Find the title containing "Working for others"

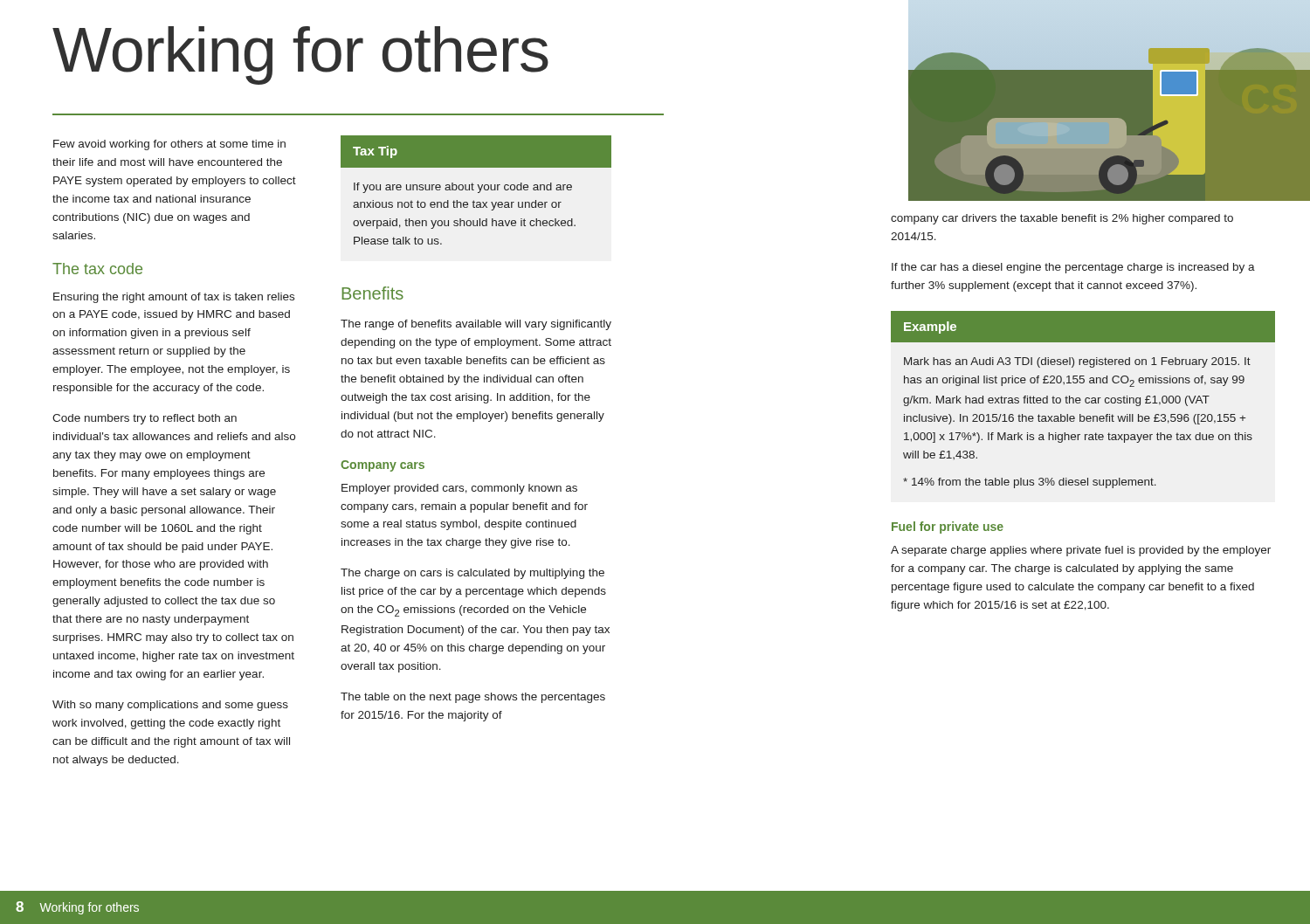pos(301,50)
